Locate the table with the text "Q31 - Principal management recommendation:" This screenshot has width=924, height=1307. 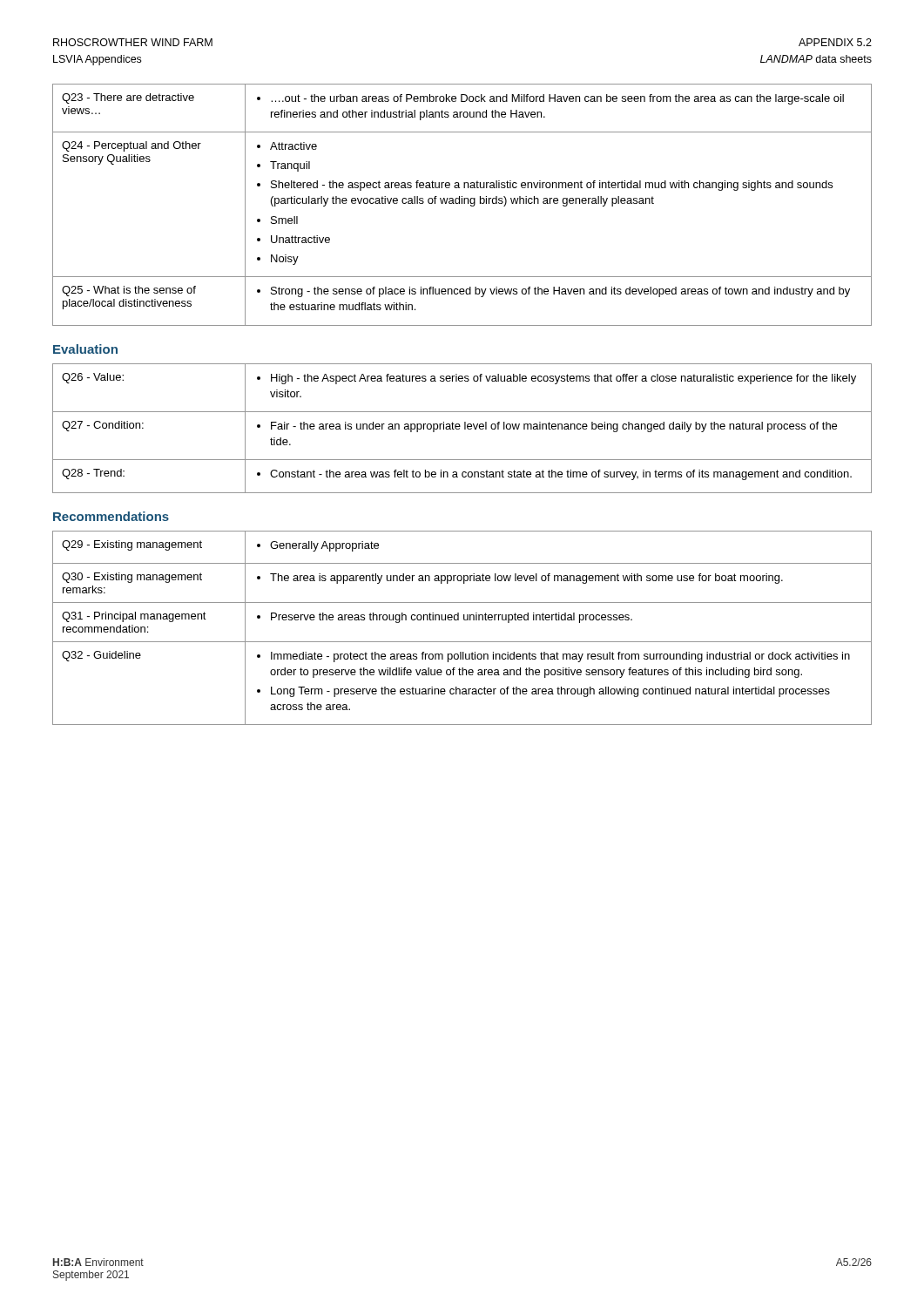tap(462, 628)
